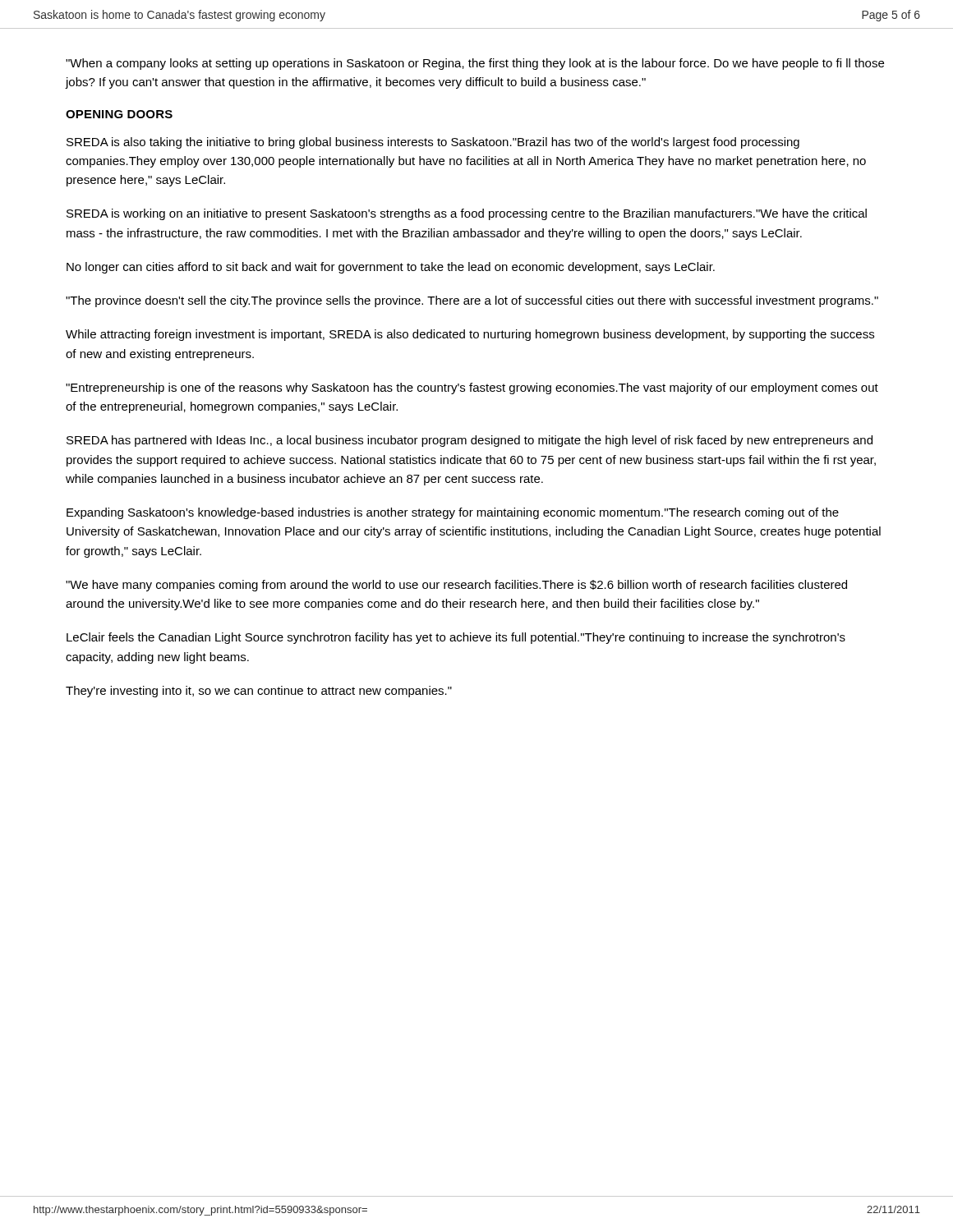Click the passage that begins "While attracting foreign investment"

click(x=470, y=344)
